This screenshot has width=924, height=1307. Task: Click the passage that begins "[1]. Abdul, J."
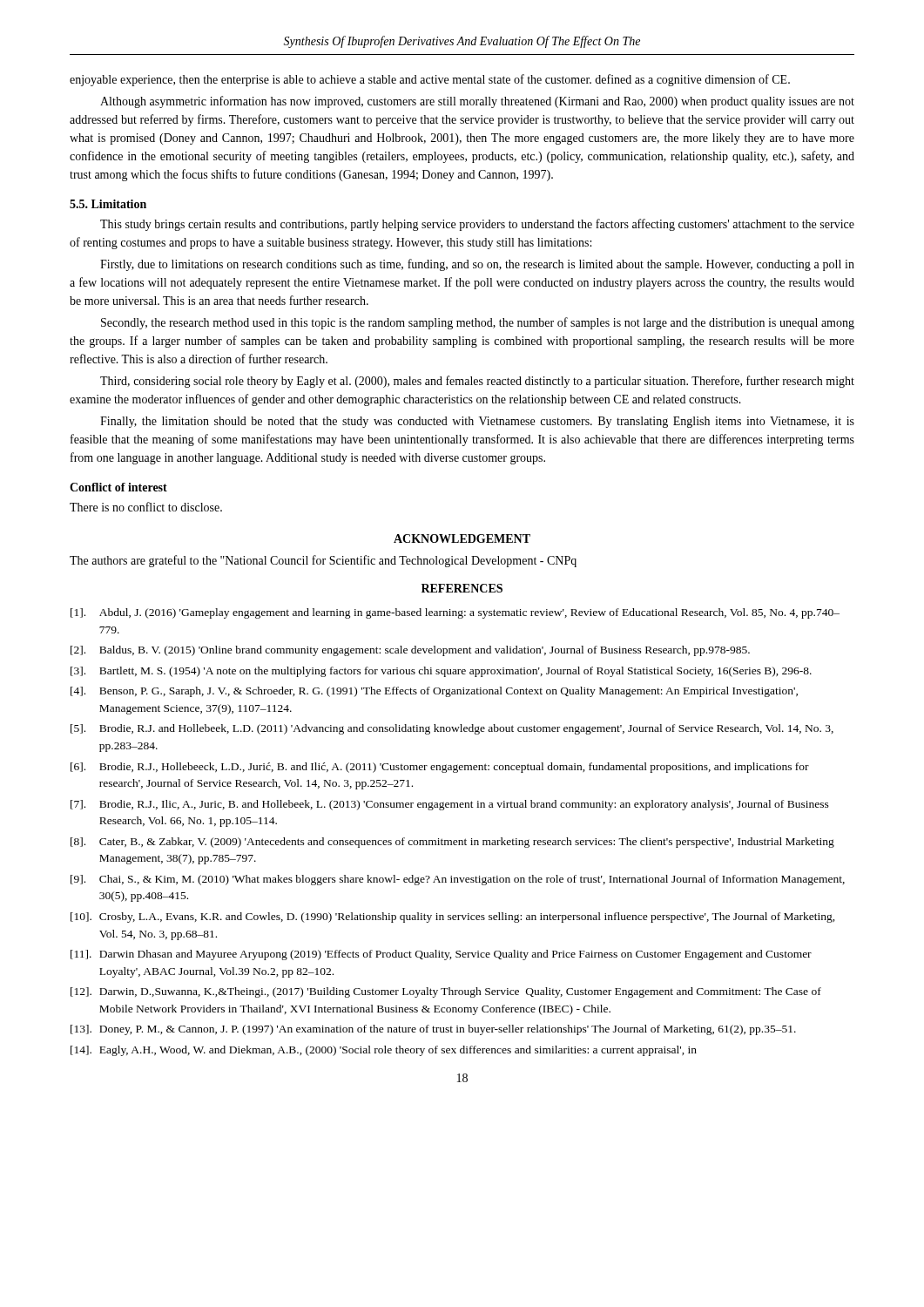[x=462, y=621]
